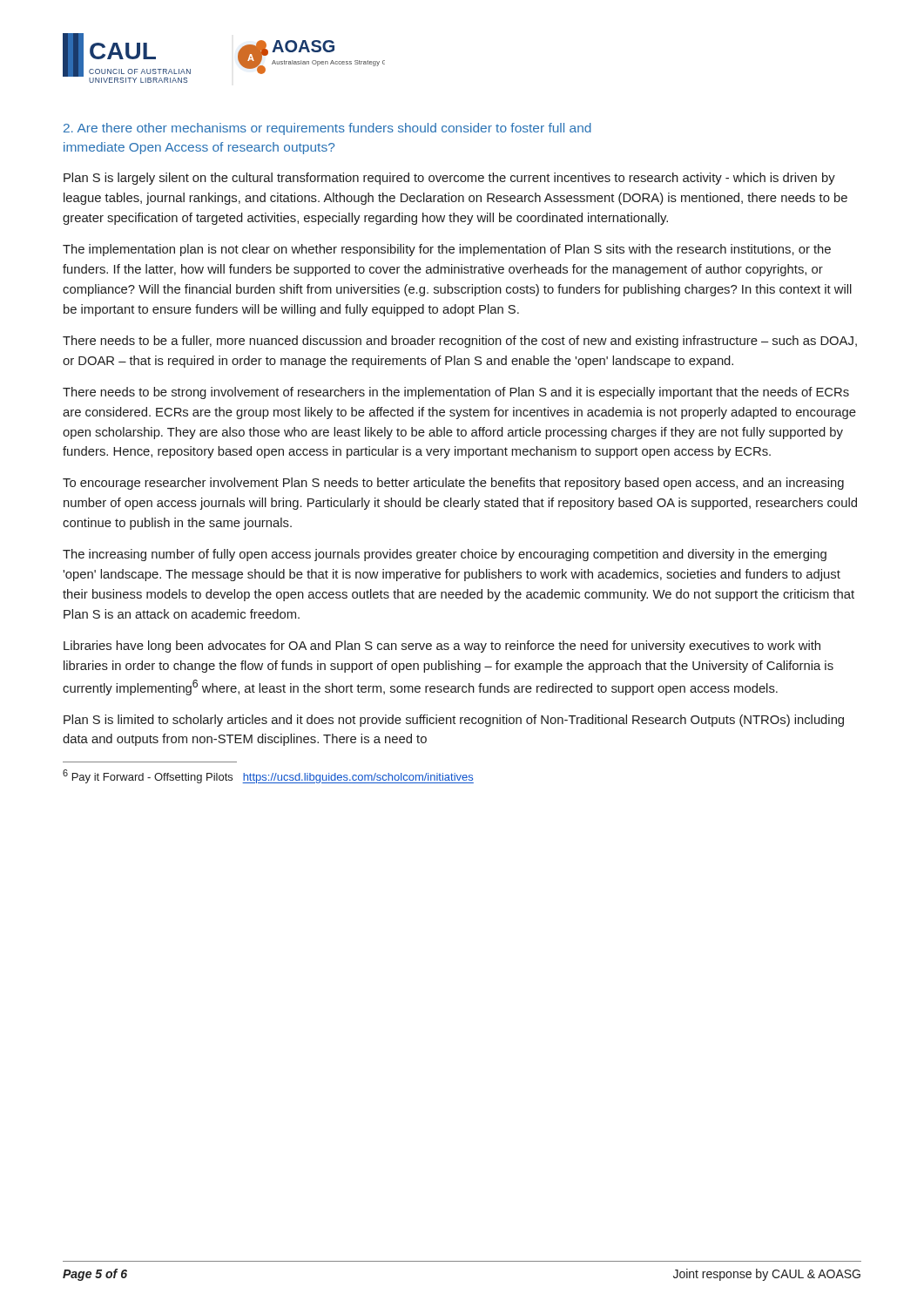924x1307 pixels.
Task: Select the logo
Action: pyautogui.click(x=462, y=60)
